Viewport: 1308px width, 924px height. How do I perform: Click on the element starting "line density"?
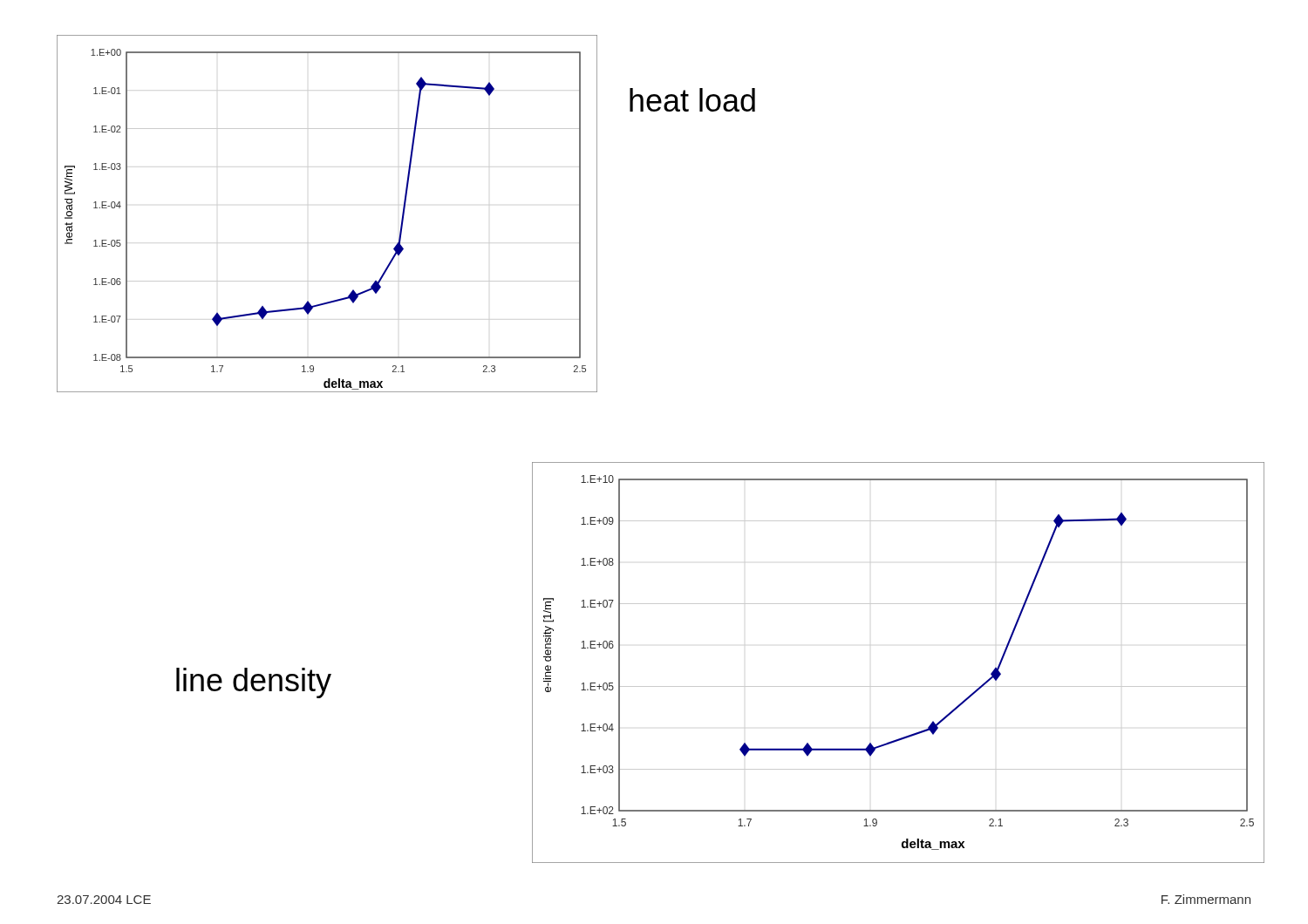tap(253, 680)
